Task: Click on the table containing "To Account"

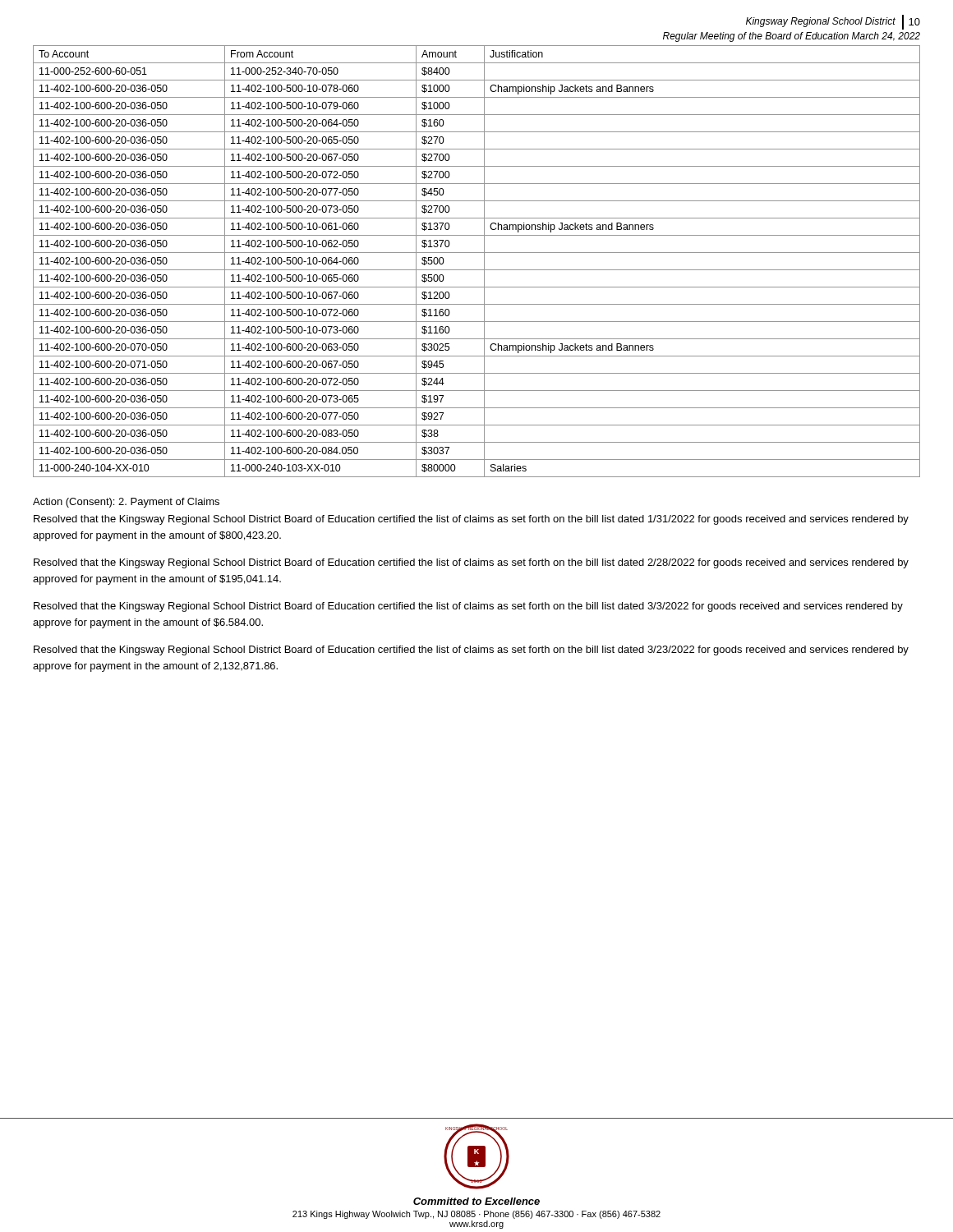Action: click(x=476, y=261)
